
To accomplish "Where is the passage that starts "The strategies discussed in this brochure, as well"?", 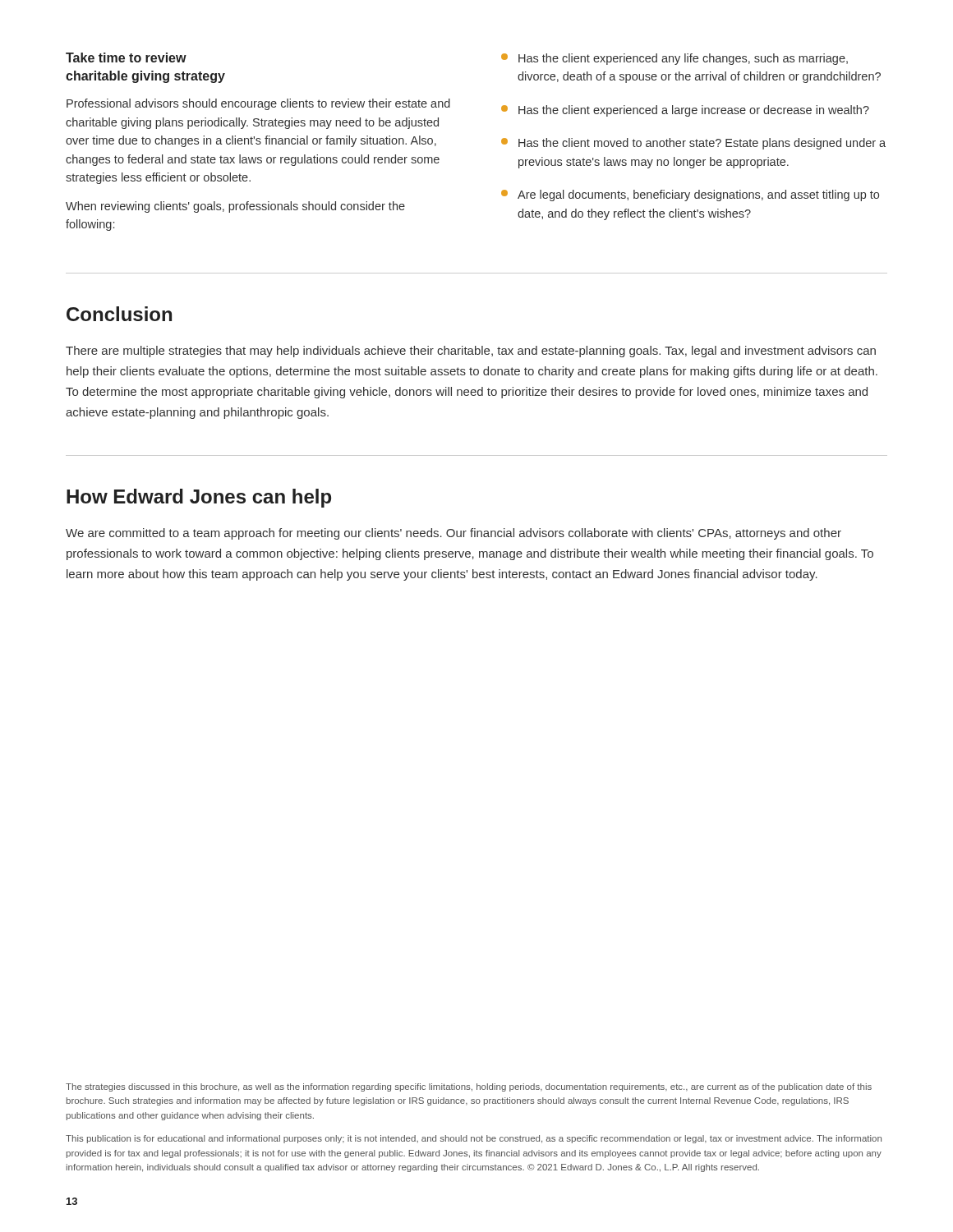I will 476,1101.
